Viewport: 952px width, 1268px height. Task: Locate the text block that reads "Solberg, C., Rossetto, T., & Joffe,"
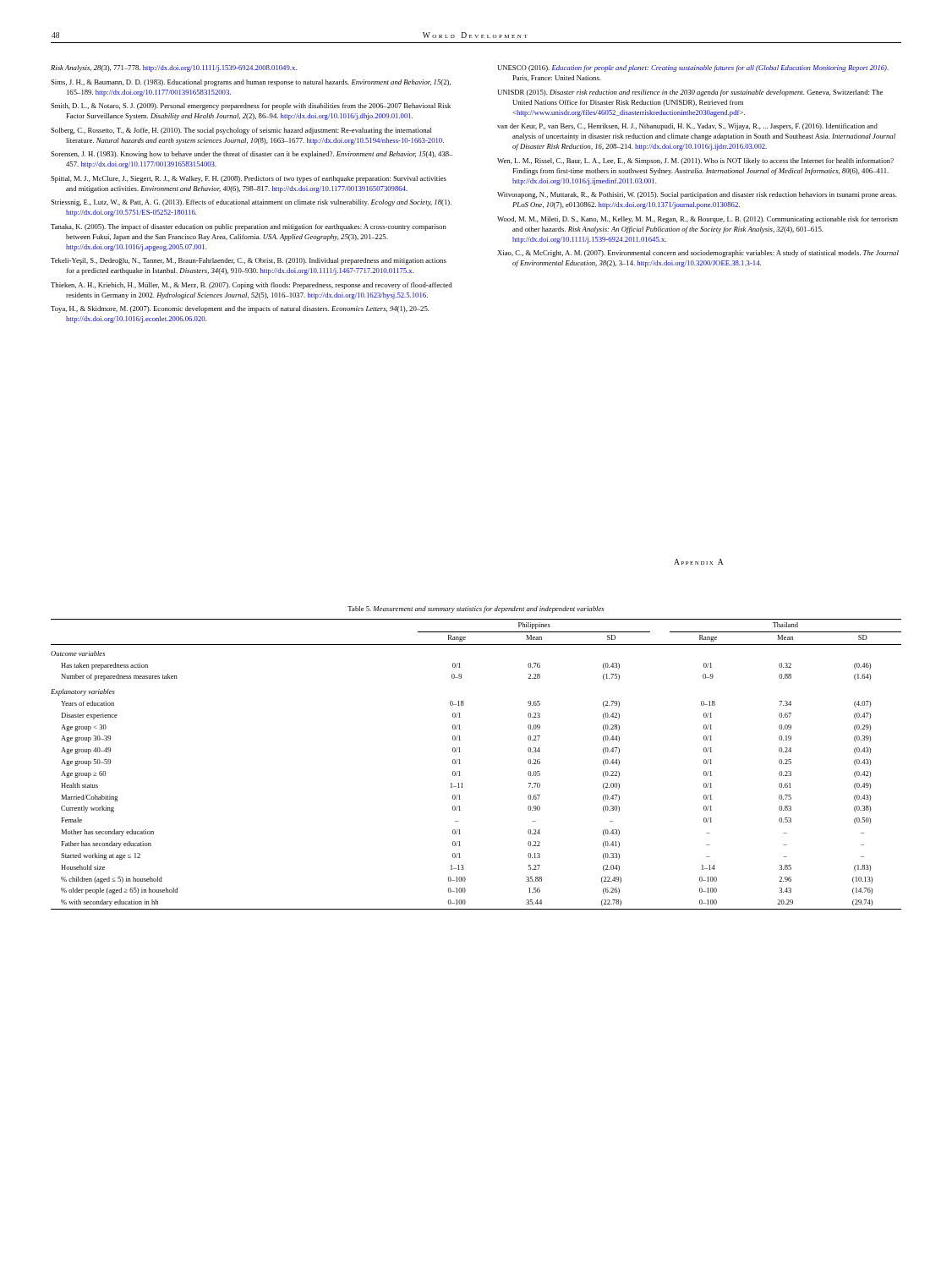click(x=247, y=135)
